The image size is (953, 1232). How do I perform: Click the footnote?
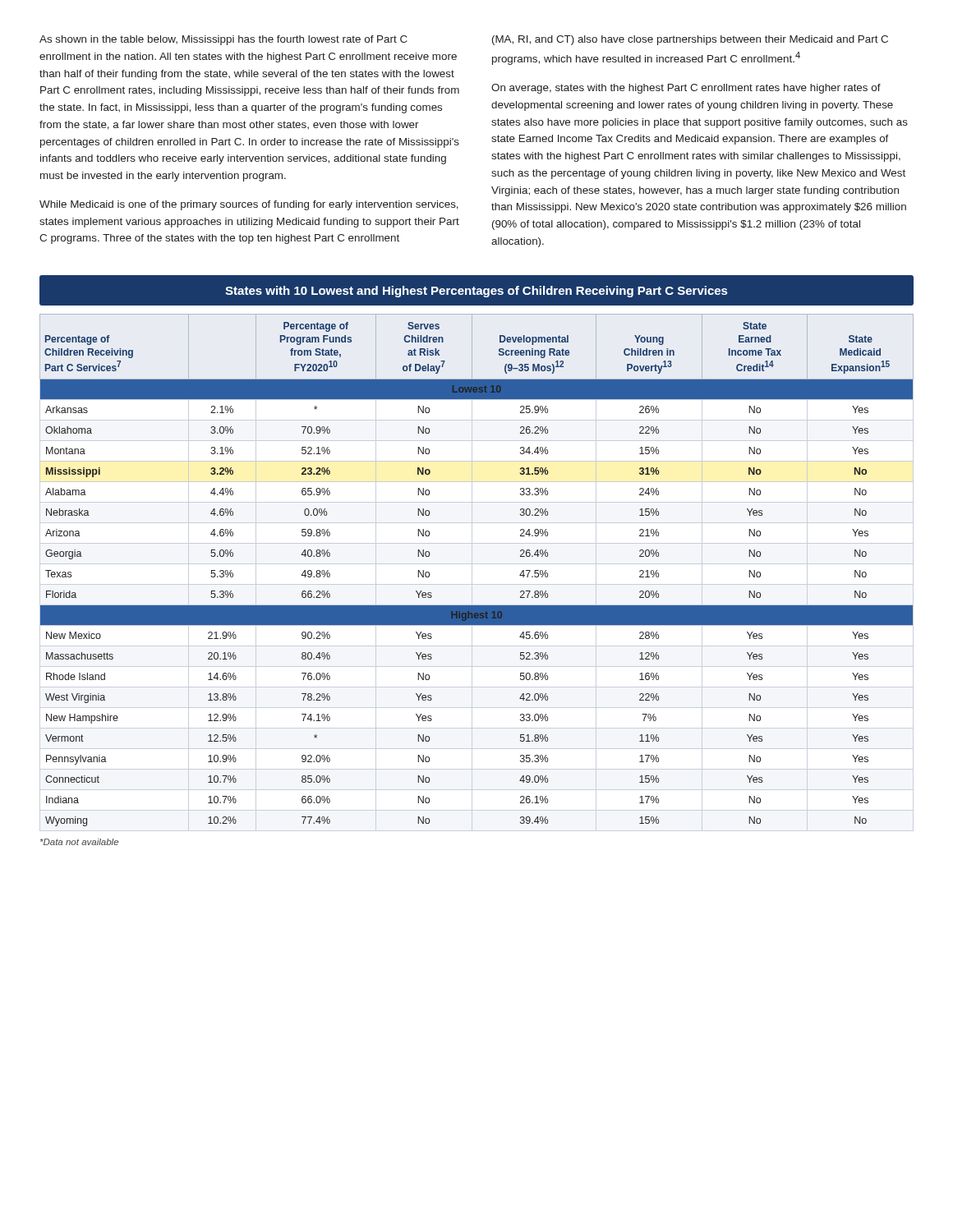click(x=79, y=842)
